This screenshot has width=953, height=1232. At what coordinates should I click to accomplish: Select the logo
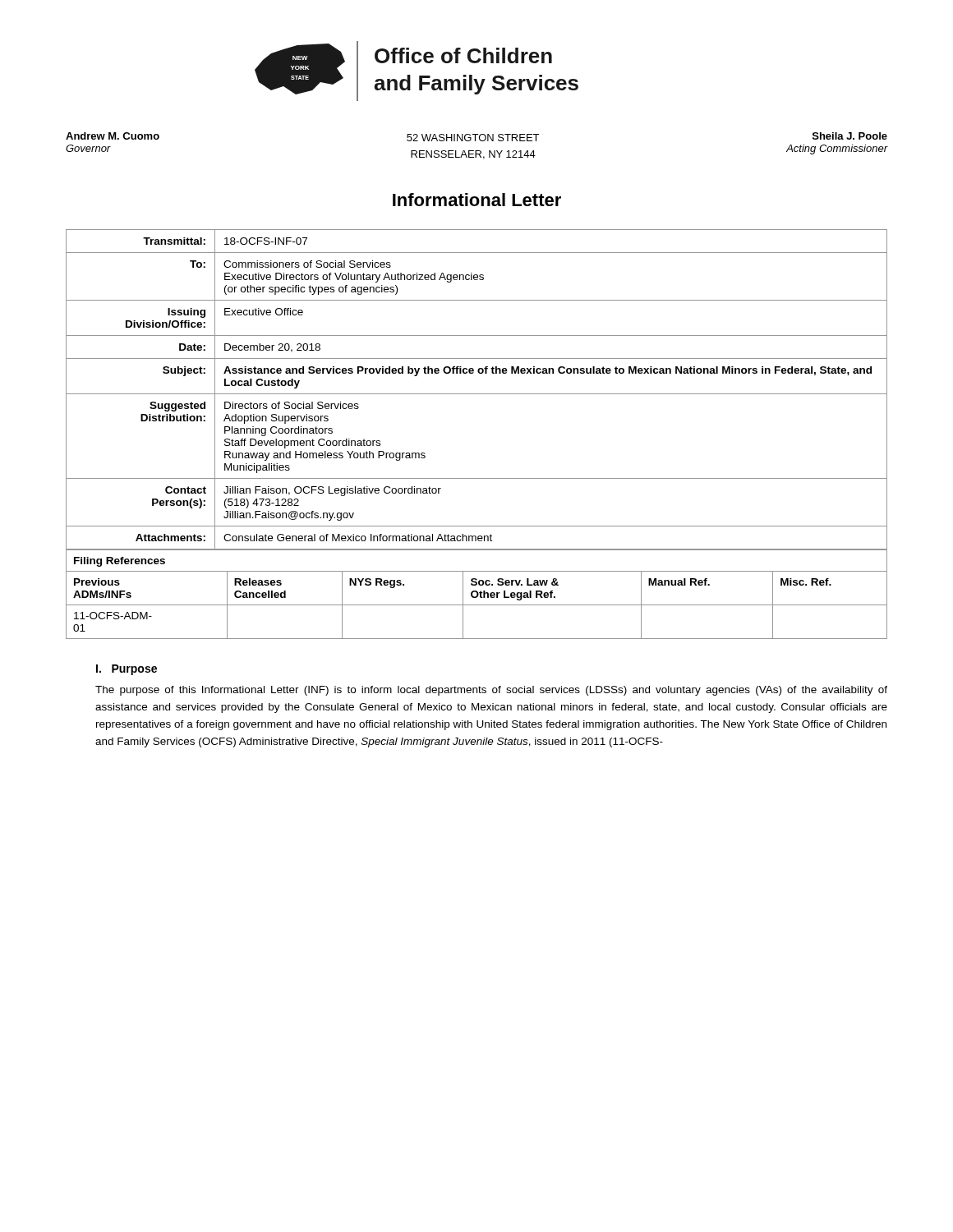tap(476, 62)
